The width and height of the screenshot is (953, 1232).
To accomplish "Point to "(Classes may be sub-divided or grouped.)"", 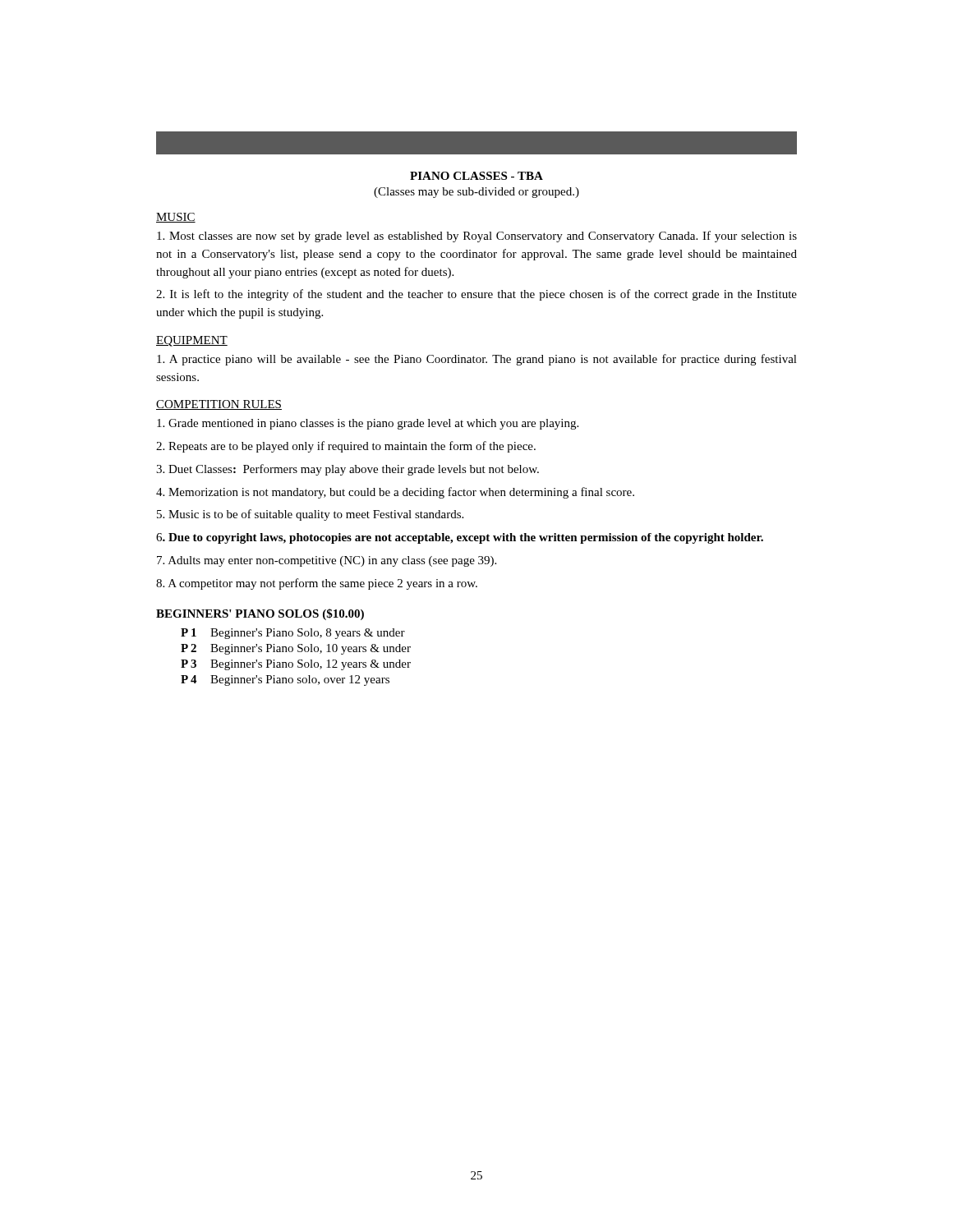I will (x=476, y=191).
